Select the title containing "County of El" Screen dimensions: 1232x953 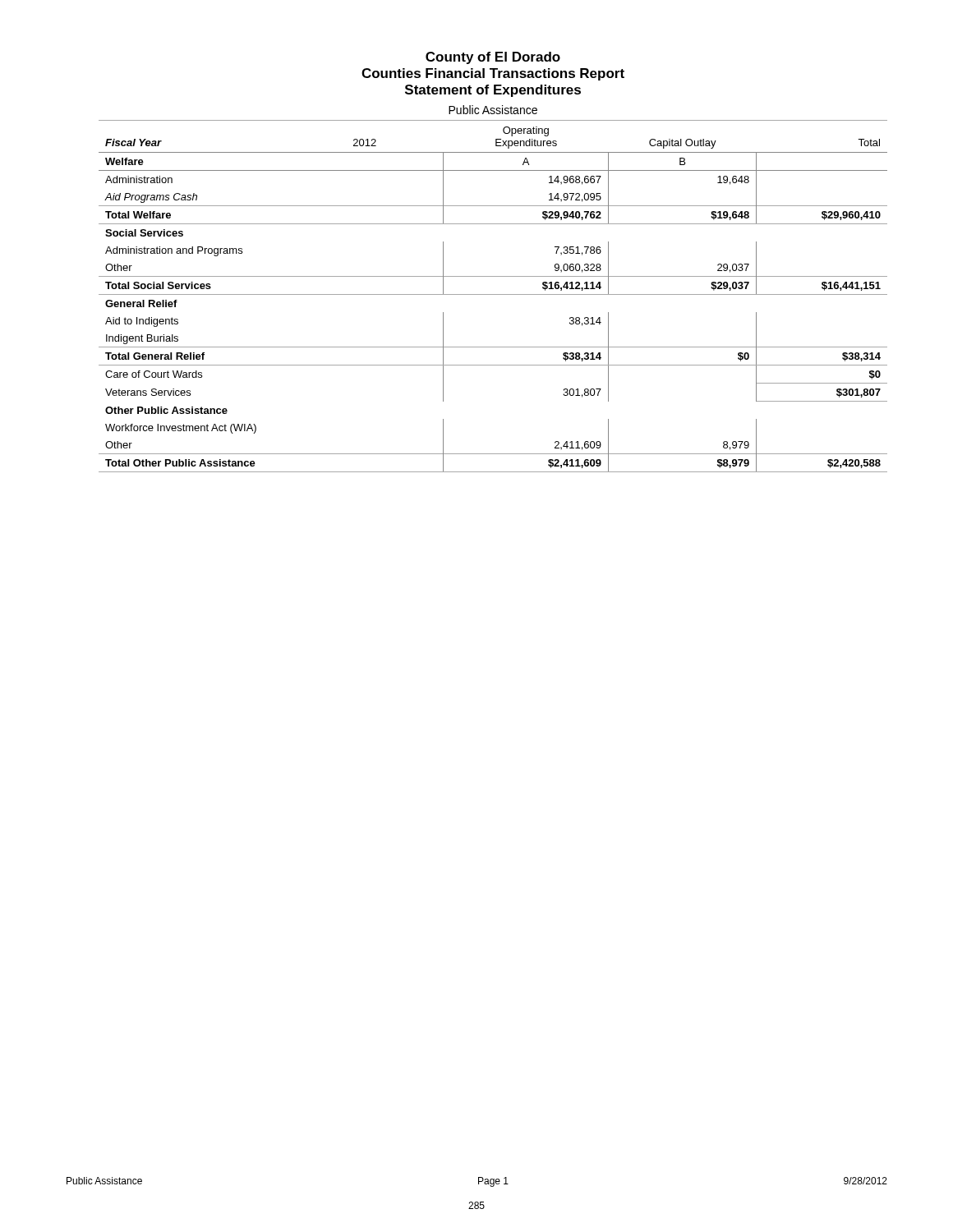493,74
